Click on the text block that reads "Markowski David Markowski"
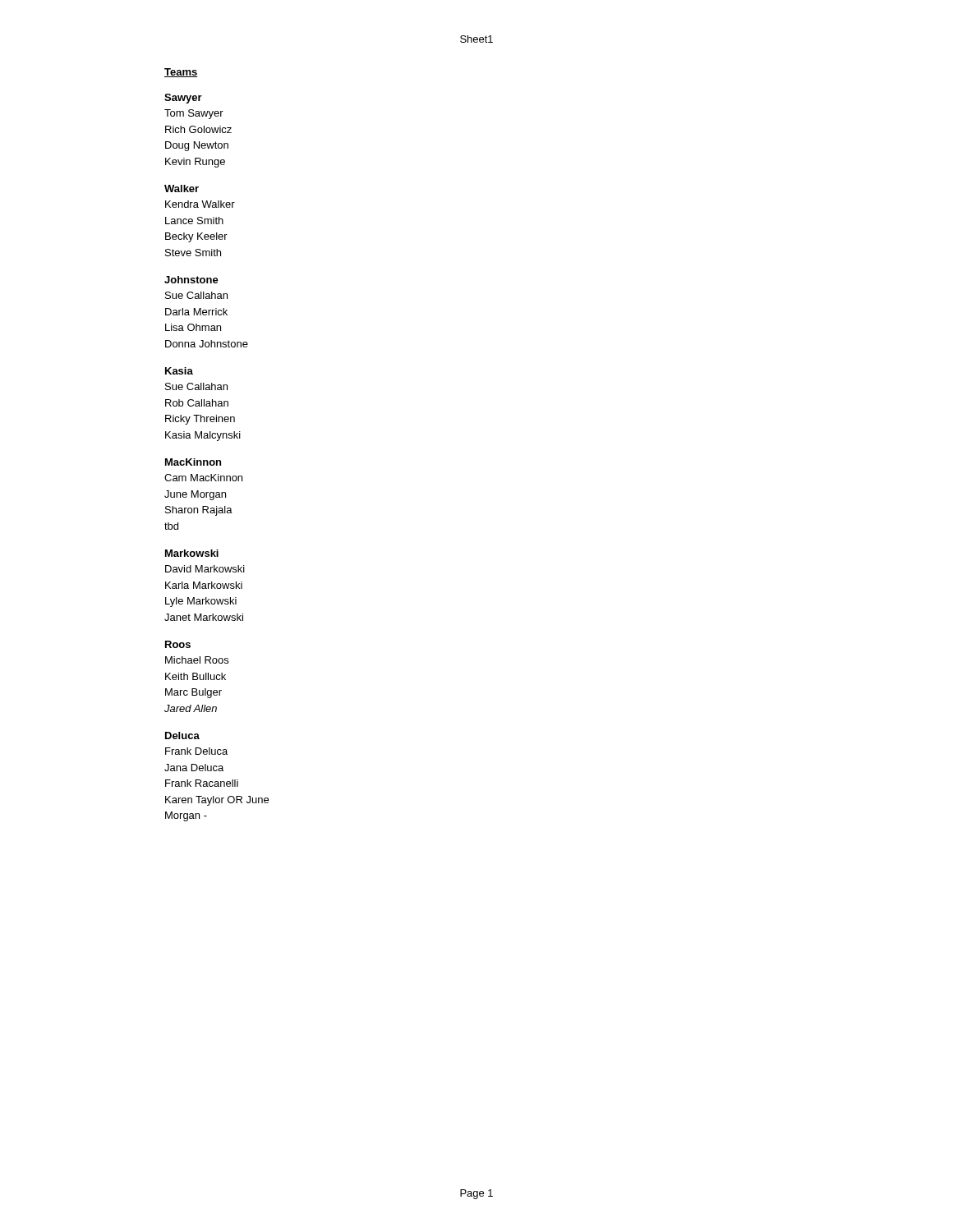Image resolution: width=953 pixels, height=1232 pixels. pyautogui.click(x=217, y=586)
